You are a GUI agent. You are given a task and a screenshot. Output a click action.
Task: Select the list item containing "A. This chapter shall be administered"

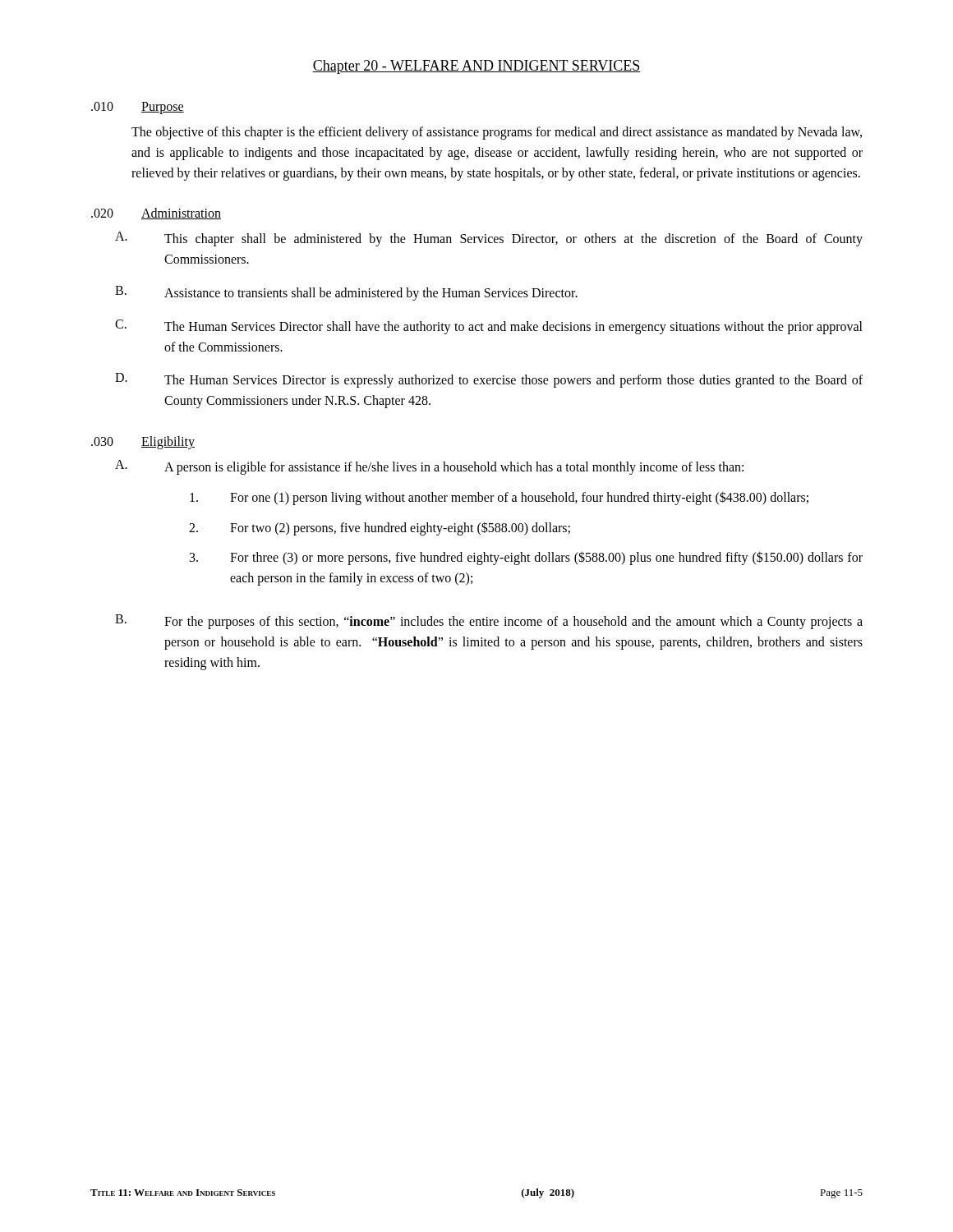[x=476, y=250]
